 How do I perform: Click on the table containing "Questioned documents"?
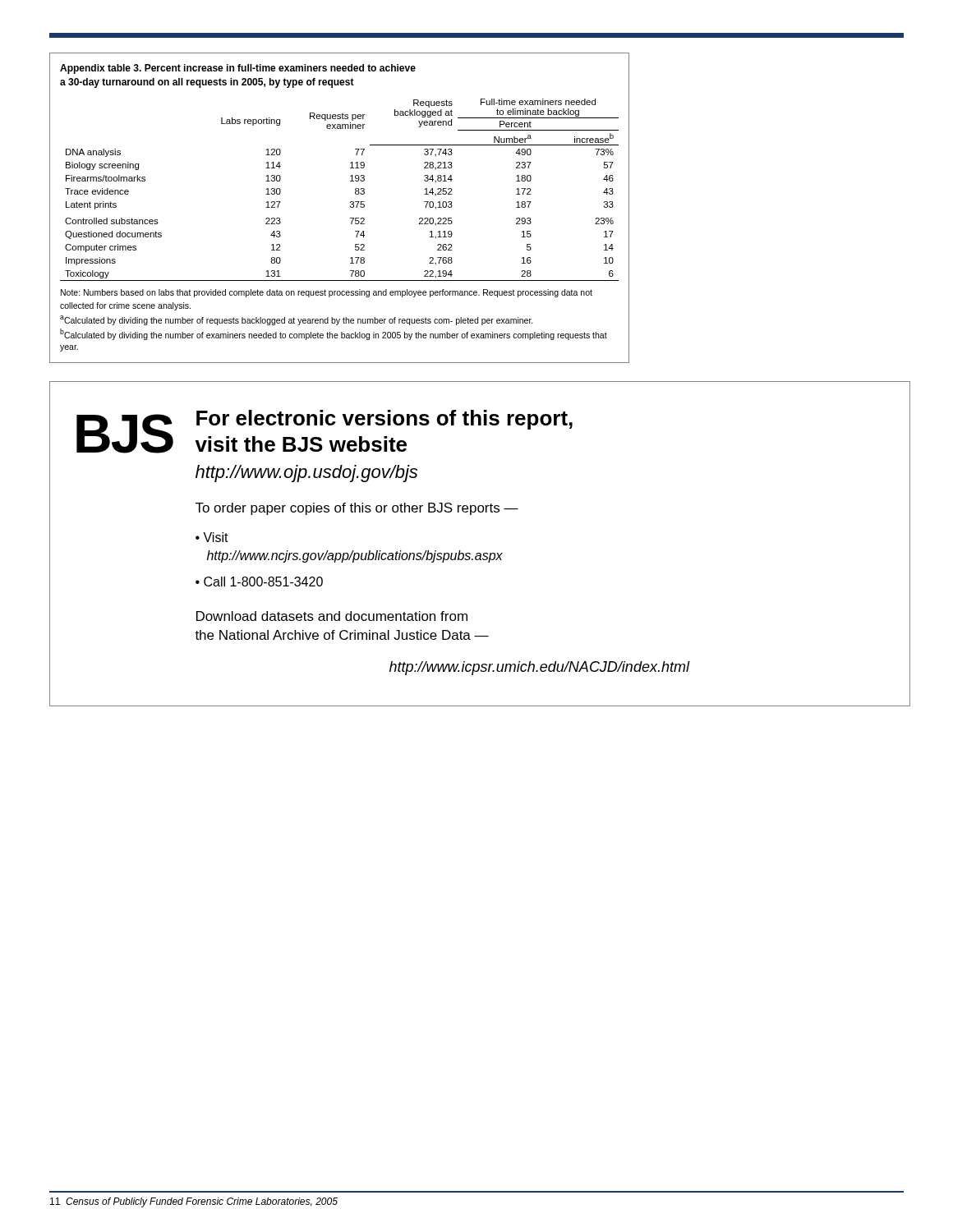(339, 208)
